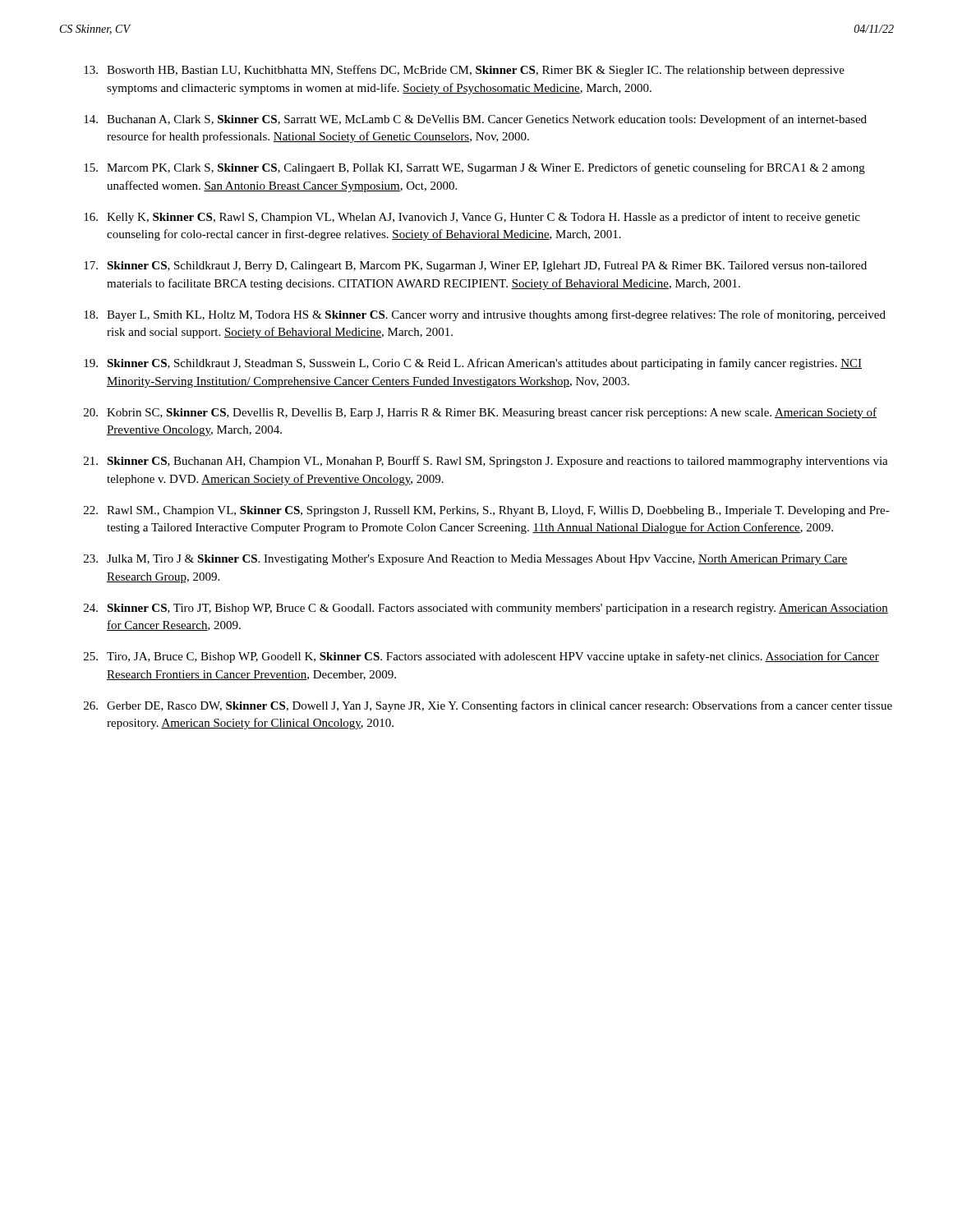
Task: Find the passage starting "17. Skinner CS,"
Action: (x=476, y=275)
